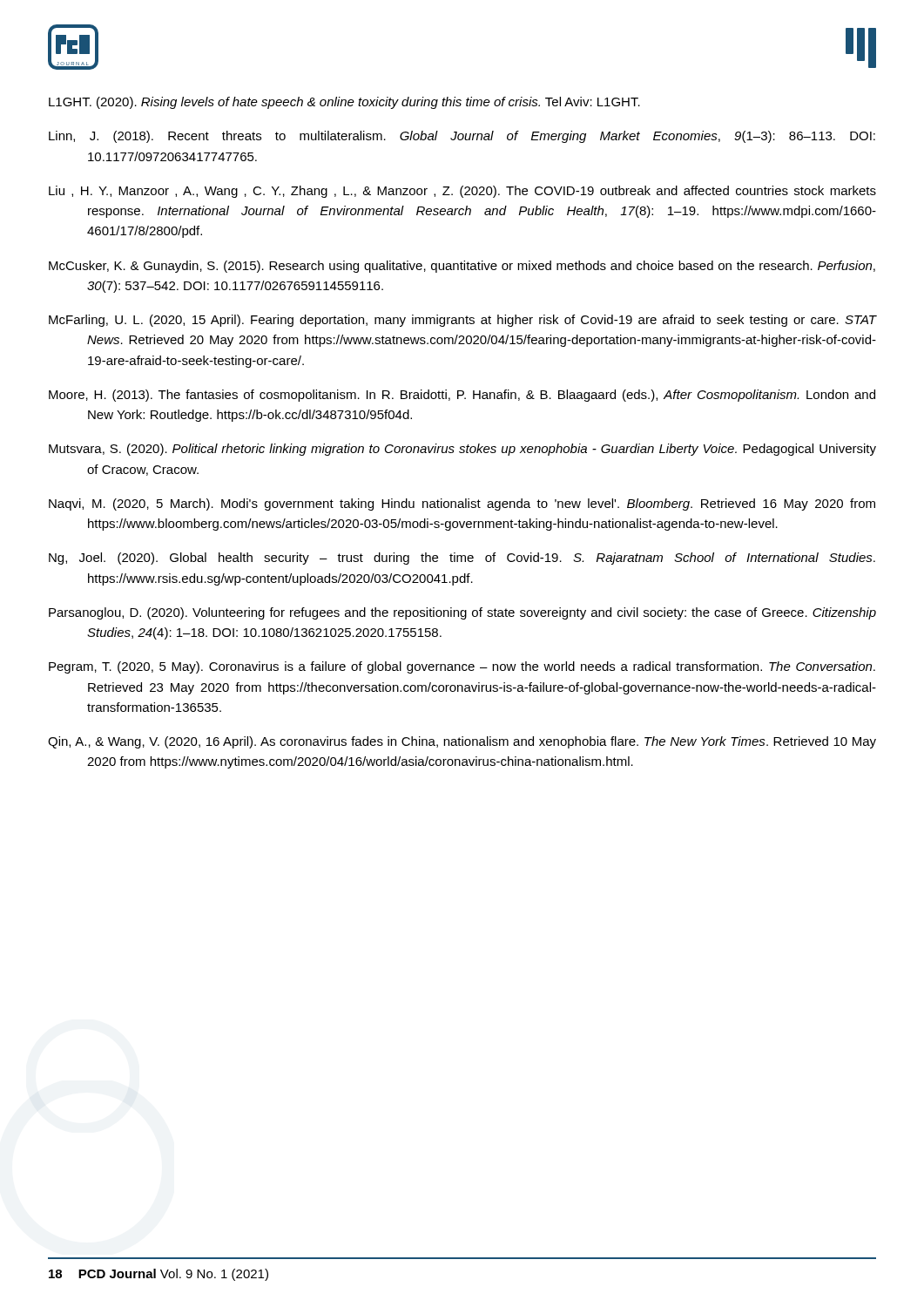The width and height of the screenshot is (924, 1307).
Task: Click on the element starting "L1GHT. (2020). Rising levels of"
Action: 344,101
